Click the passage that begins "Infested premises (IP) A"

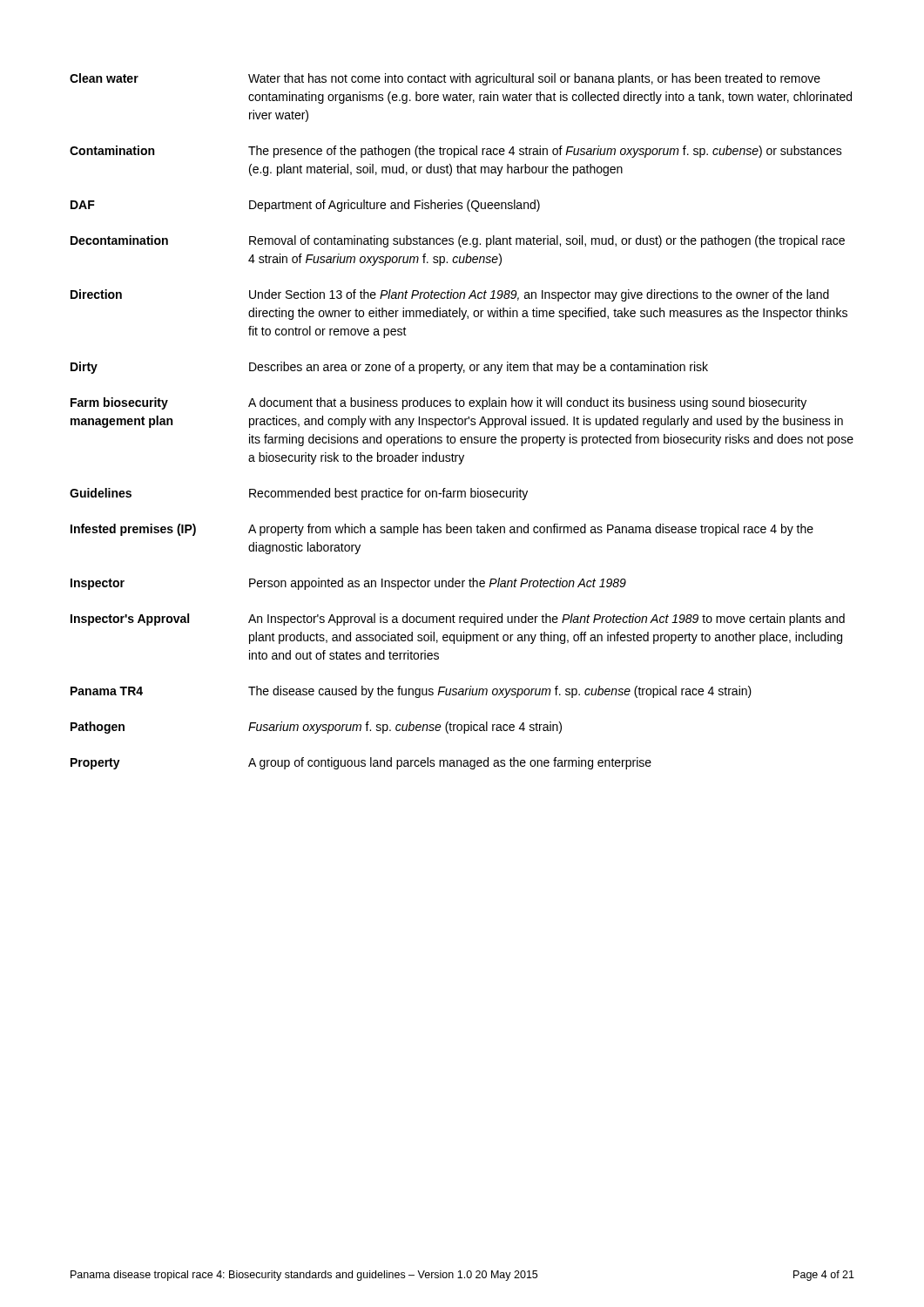[462, 538]
